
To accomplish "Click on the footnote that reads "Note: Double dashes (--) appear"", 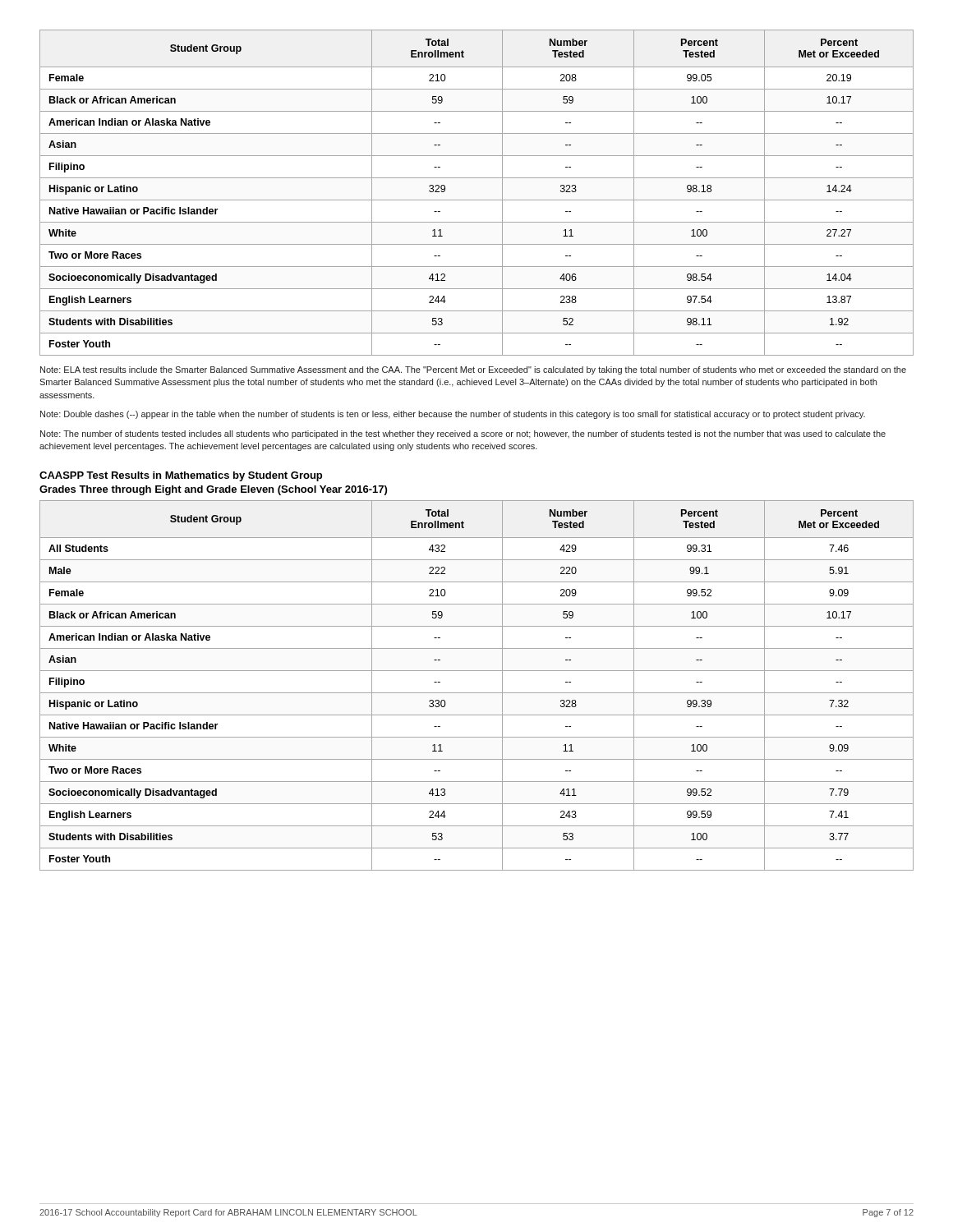I will point(453,414).
